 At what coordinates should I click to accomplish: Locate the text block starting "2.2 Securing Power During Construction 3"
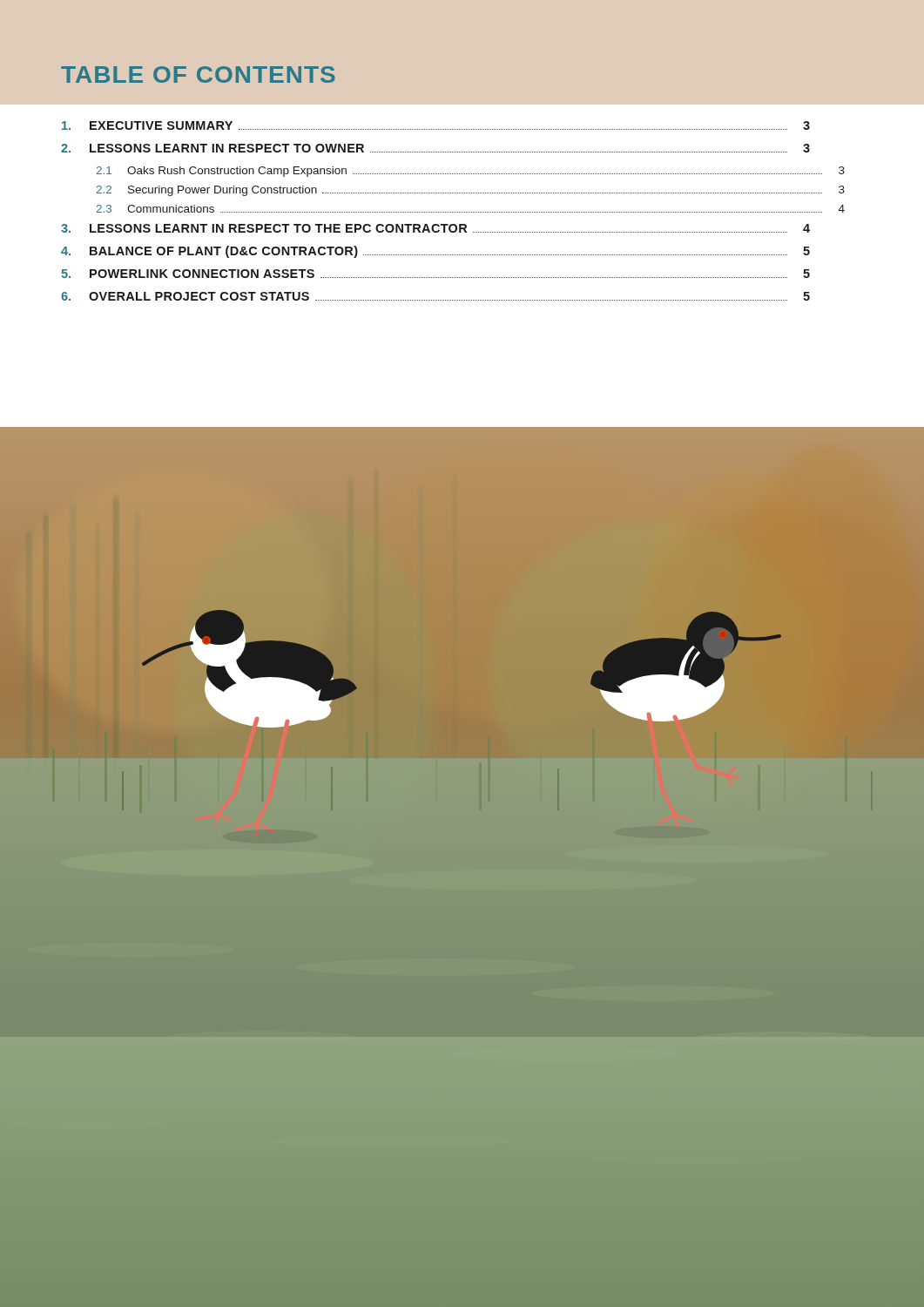470,190
